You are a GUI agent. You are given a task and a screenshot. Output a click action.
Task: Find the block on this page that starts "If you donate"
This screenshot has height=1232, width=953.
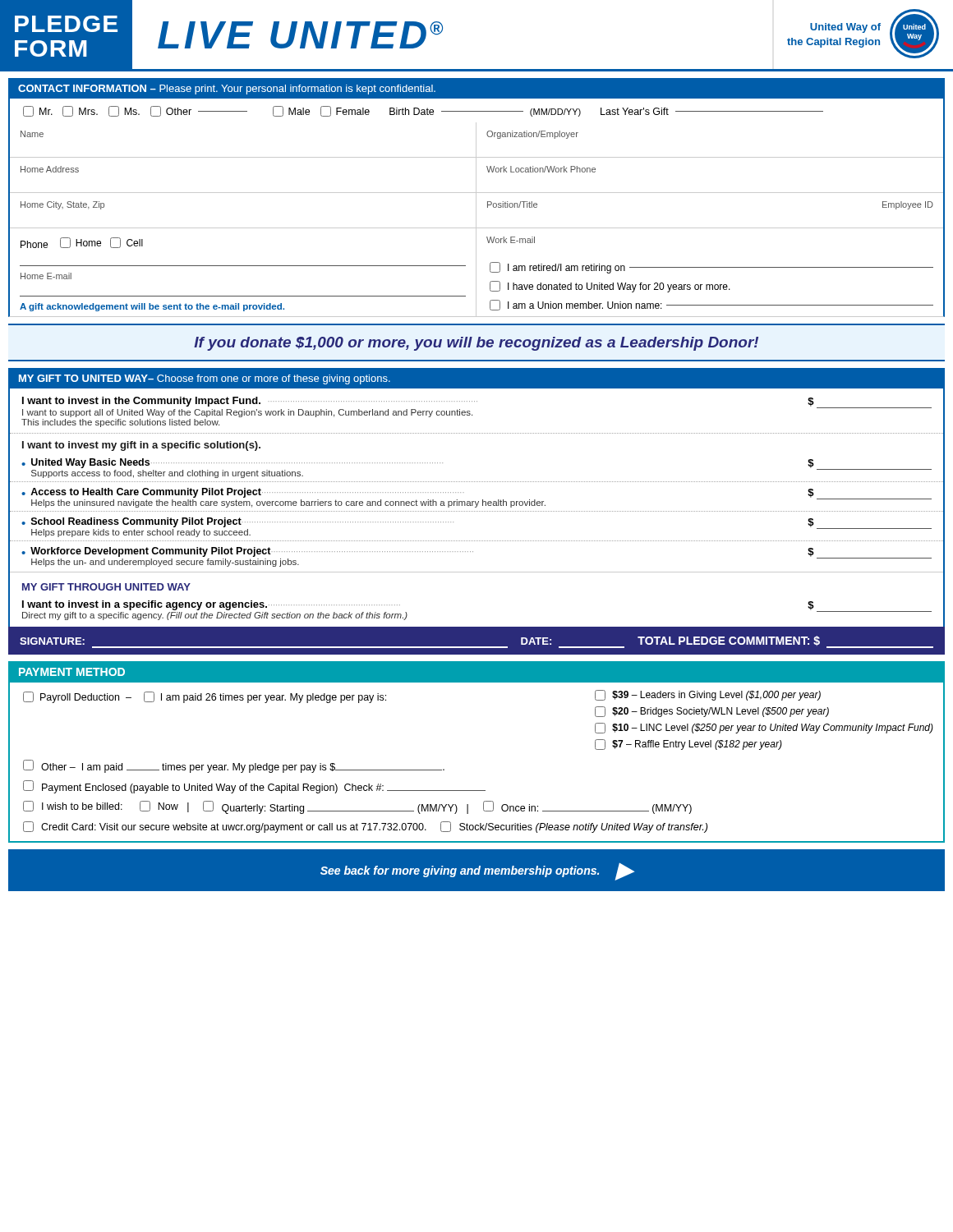pos(476,342)
